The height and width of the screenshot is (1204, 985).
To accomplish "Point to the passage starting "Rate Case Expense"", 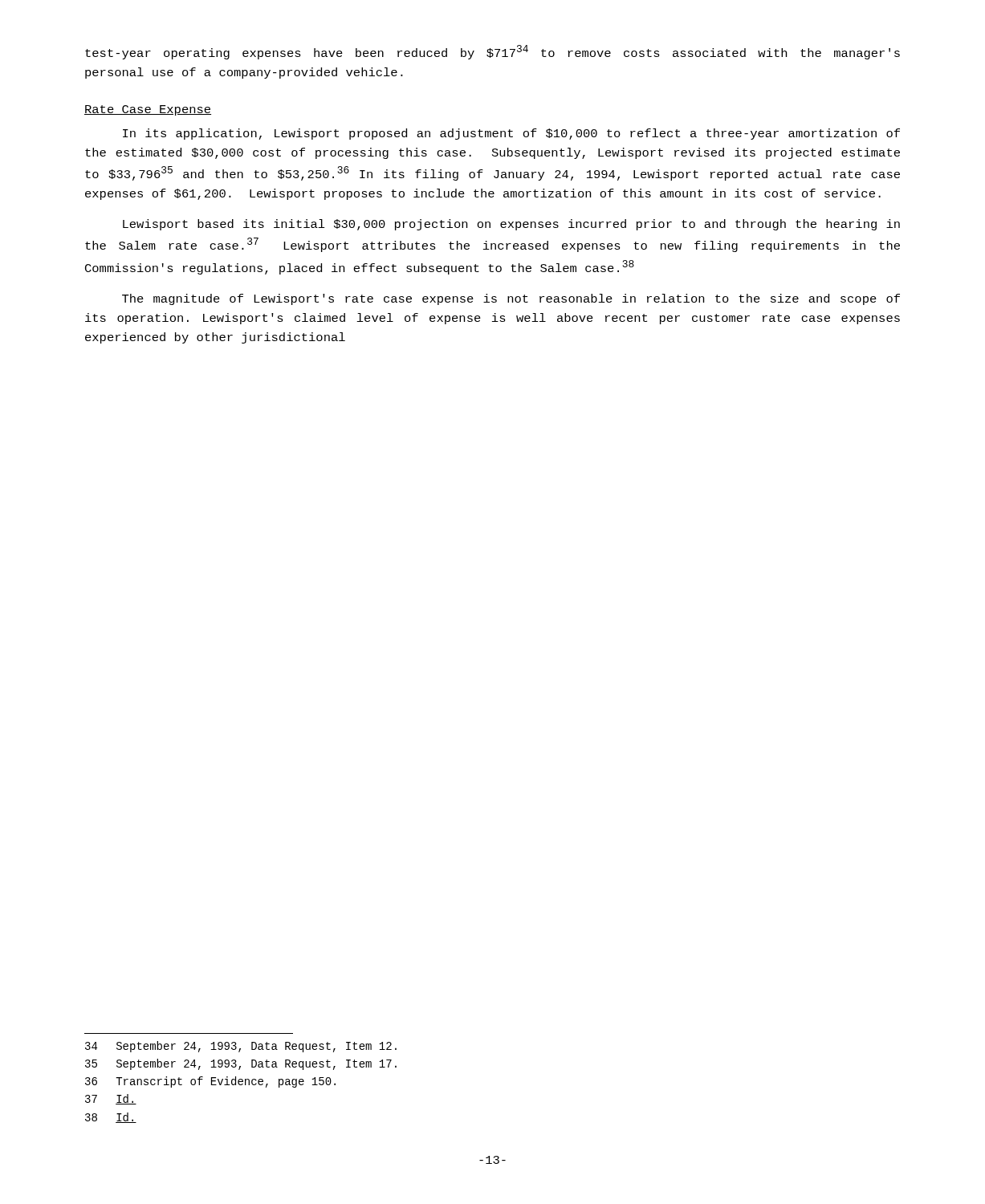I will coord(148,110).
